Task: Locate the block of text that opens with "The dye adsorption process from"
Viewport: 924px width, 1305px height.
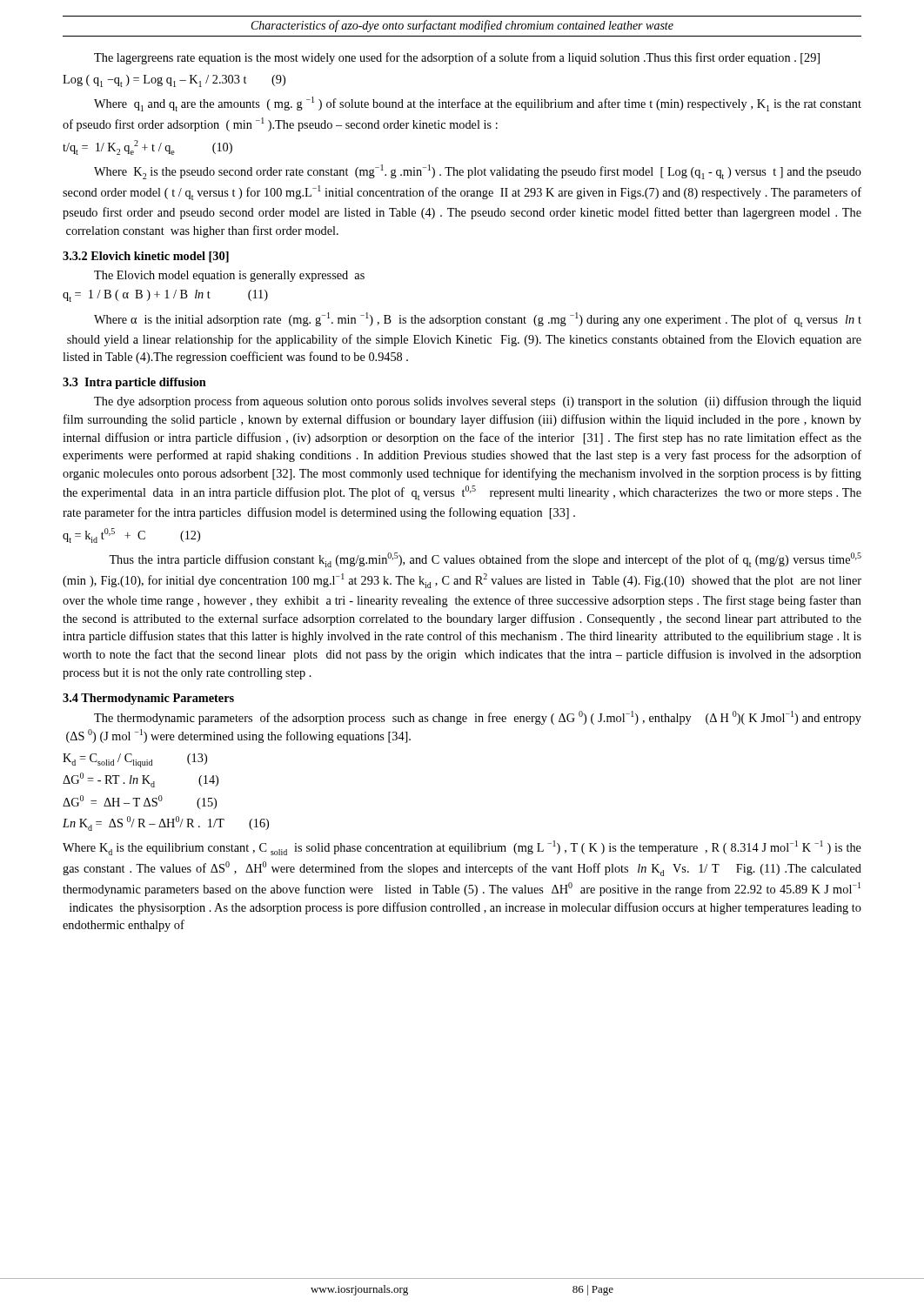Action: pos(462,457)
